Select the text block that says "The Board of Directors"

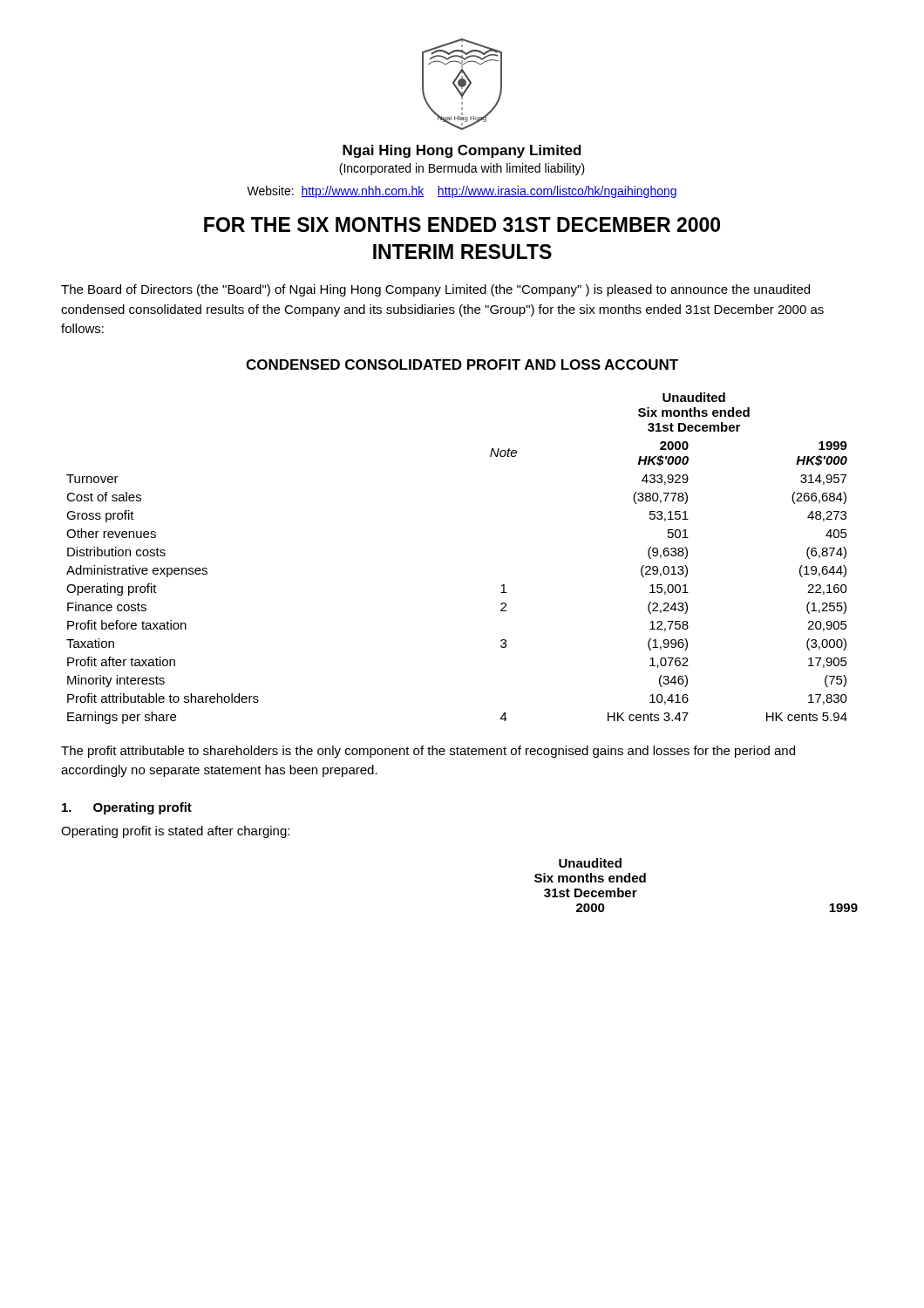(443, 309)
